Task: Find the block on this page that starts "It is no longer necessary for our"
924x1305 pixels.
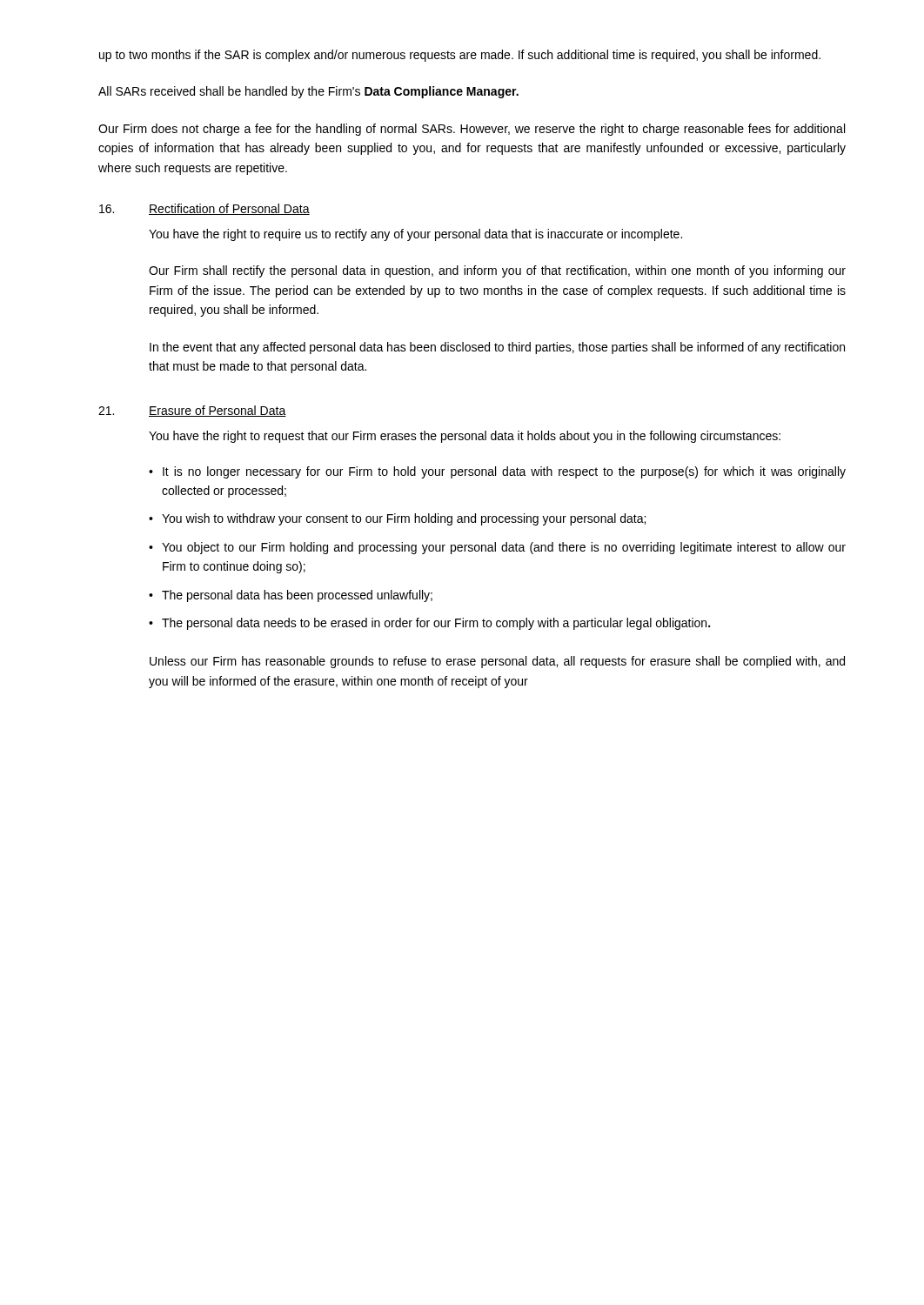Action: pos(504,481)
